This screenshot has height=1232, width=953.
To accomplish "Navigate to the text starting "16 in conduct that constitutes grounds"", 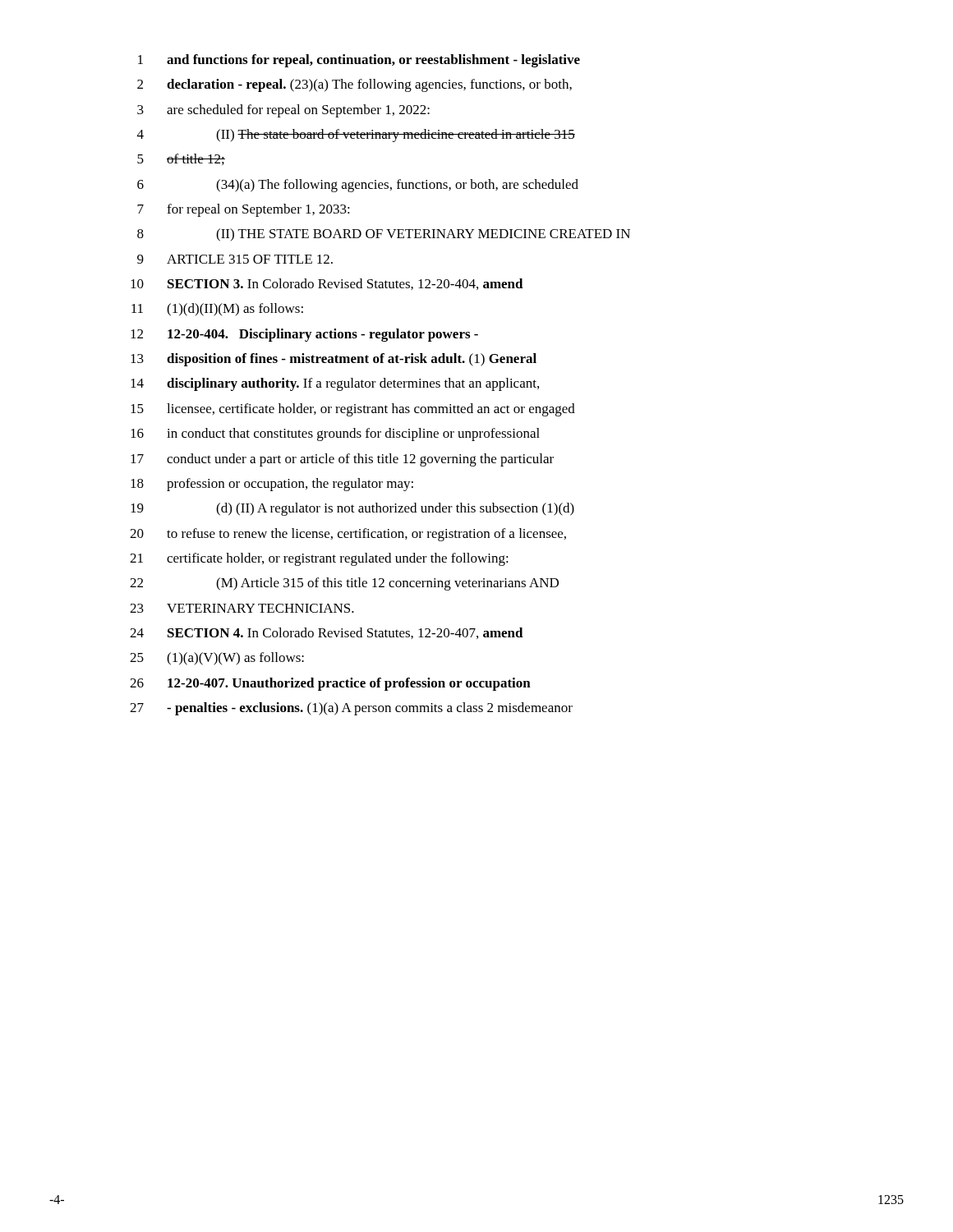I will (x=493, y=434).
